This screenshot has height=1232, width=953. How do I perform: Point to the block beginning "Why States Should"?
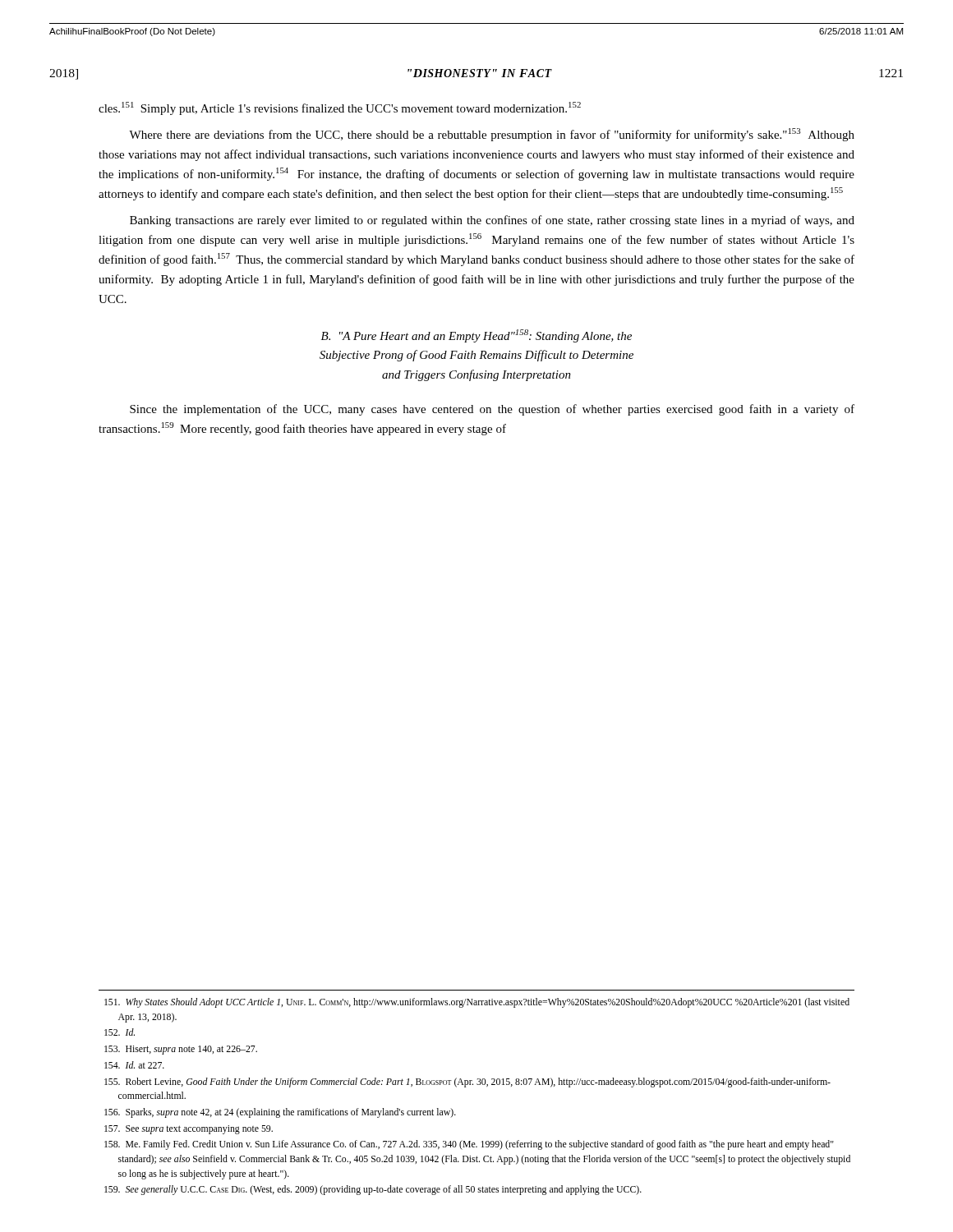click(474, 1009)
